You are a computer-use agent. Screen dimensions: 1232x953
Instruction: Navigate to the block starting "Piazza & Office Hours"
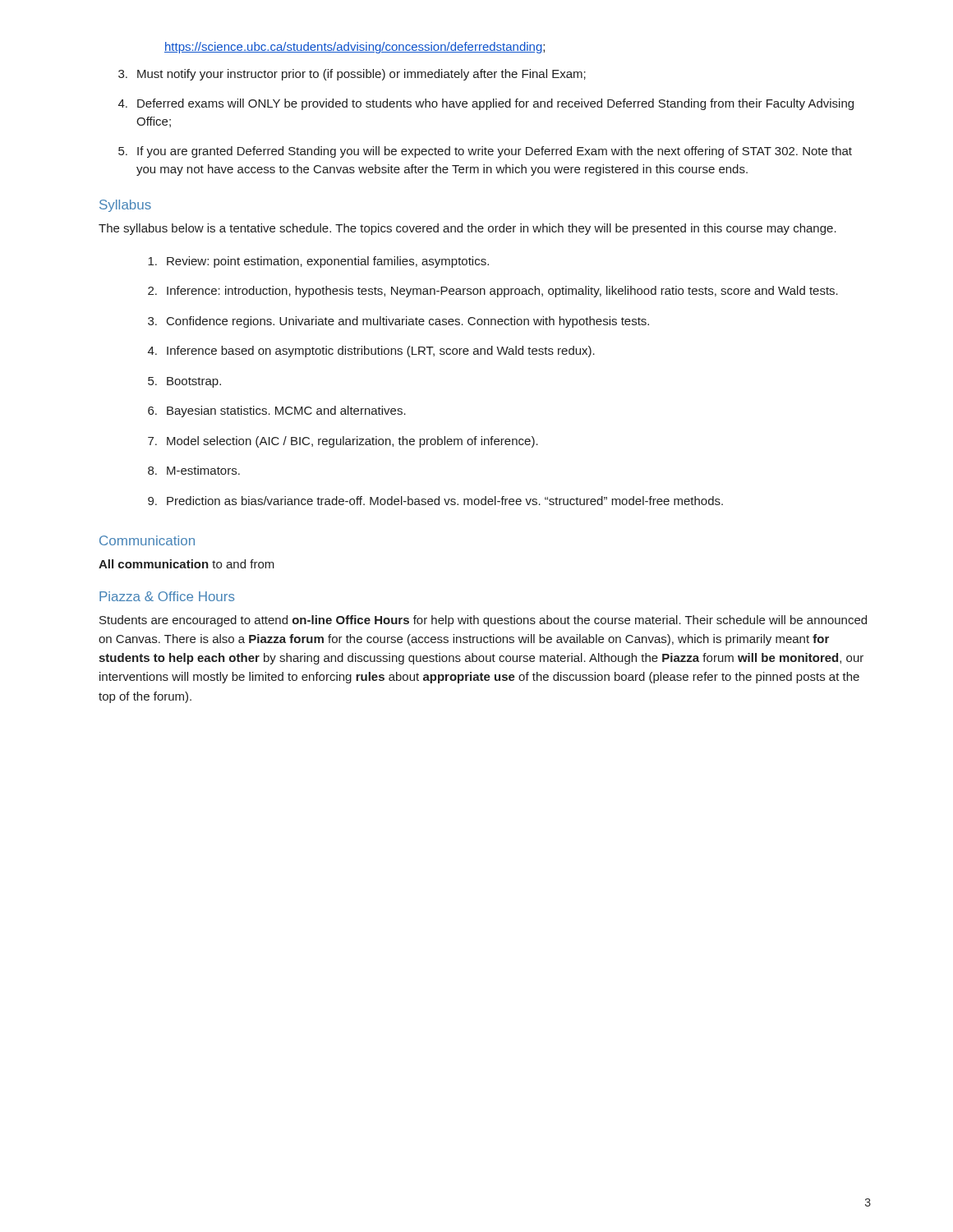click(167, 596)
